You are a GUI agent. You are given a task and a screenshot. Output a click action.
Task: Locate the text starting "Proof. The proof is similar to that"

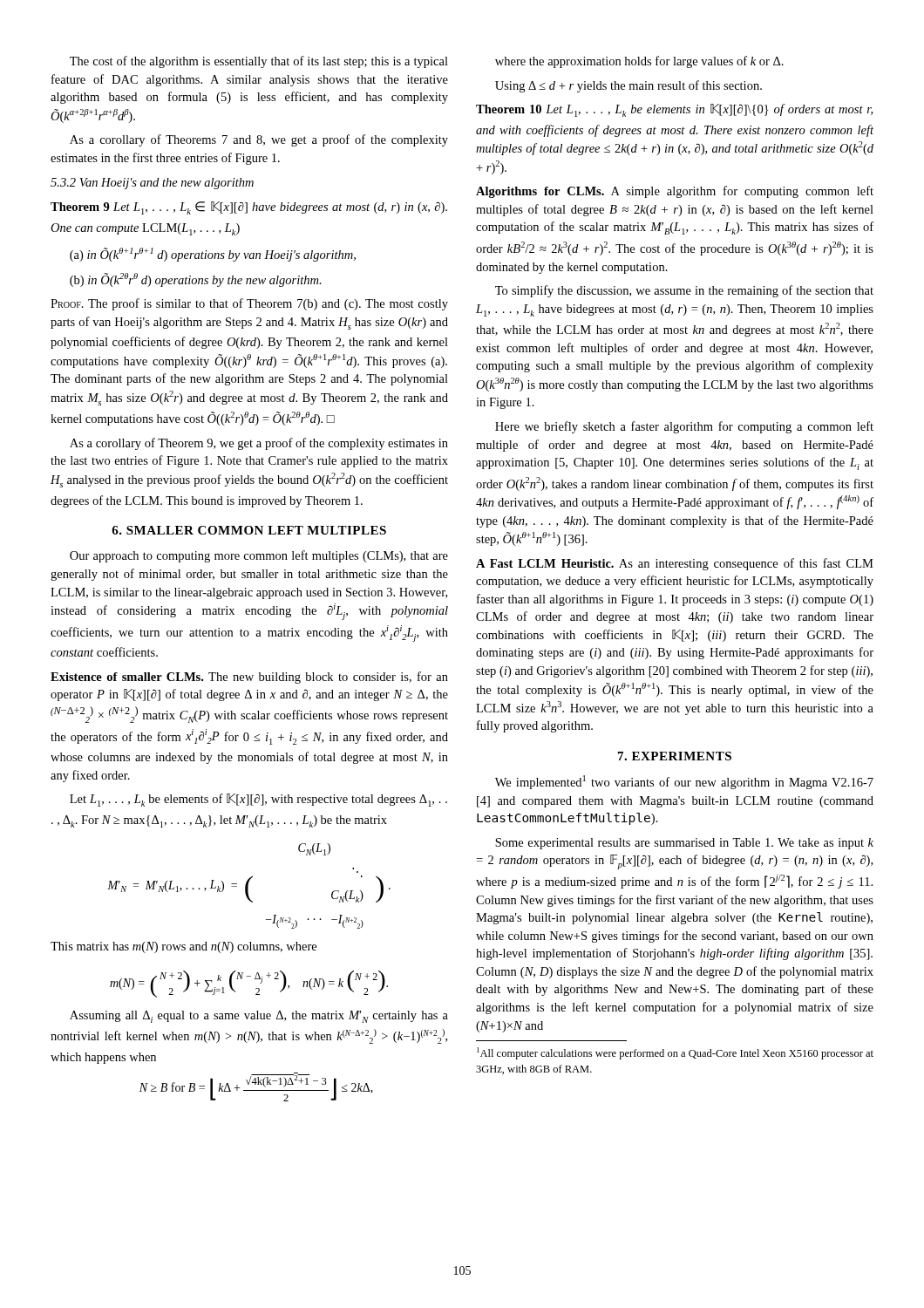pyautogui.click(x=249, y=361)
